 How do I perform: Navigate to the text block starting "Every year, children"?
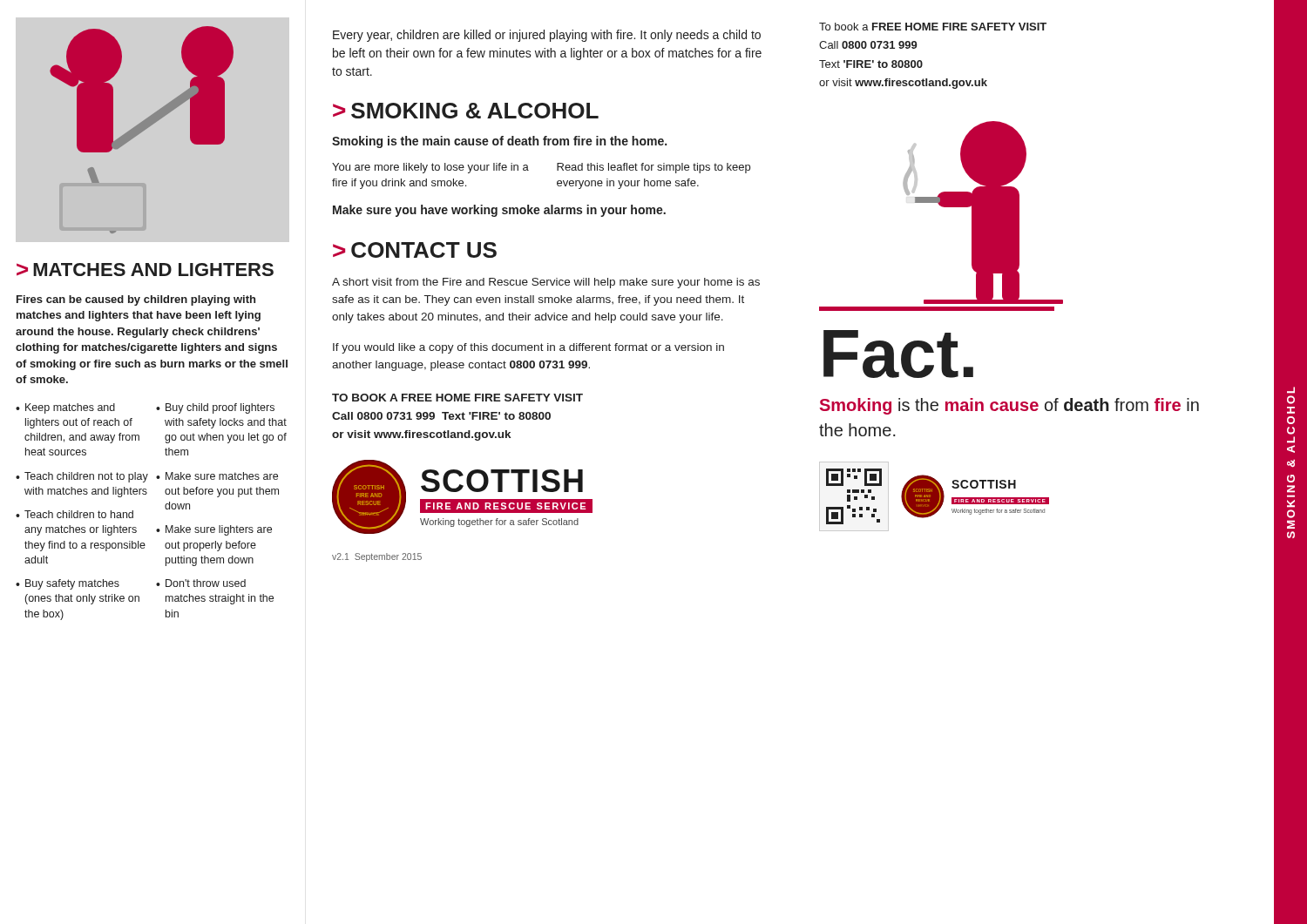point(547,53)
